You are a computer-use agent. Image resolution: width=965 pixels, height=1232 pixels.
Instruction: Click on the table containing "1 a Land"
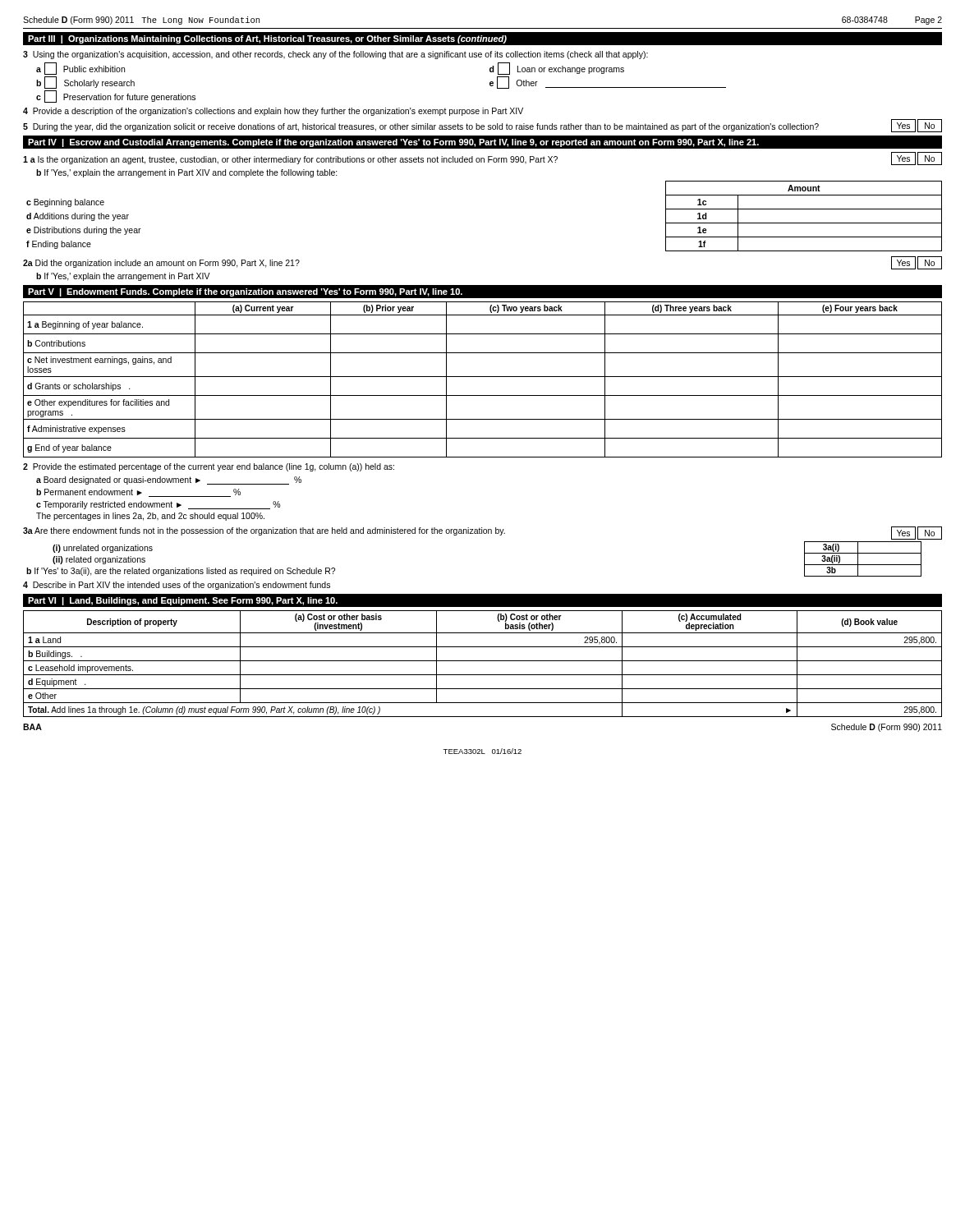[482, 664]
